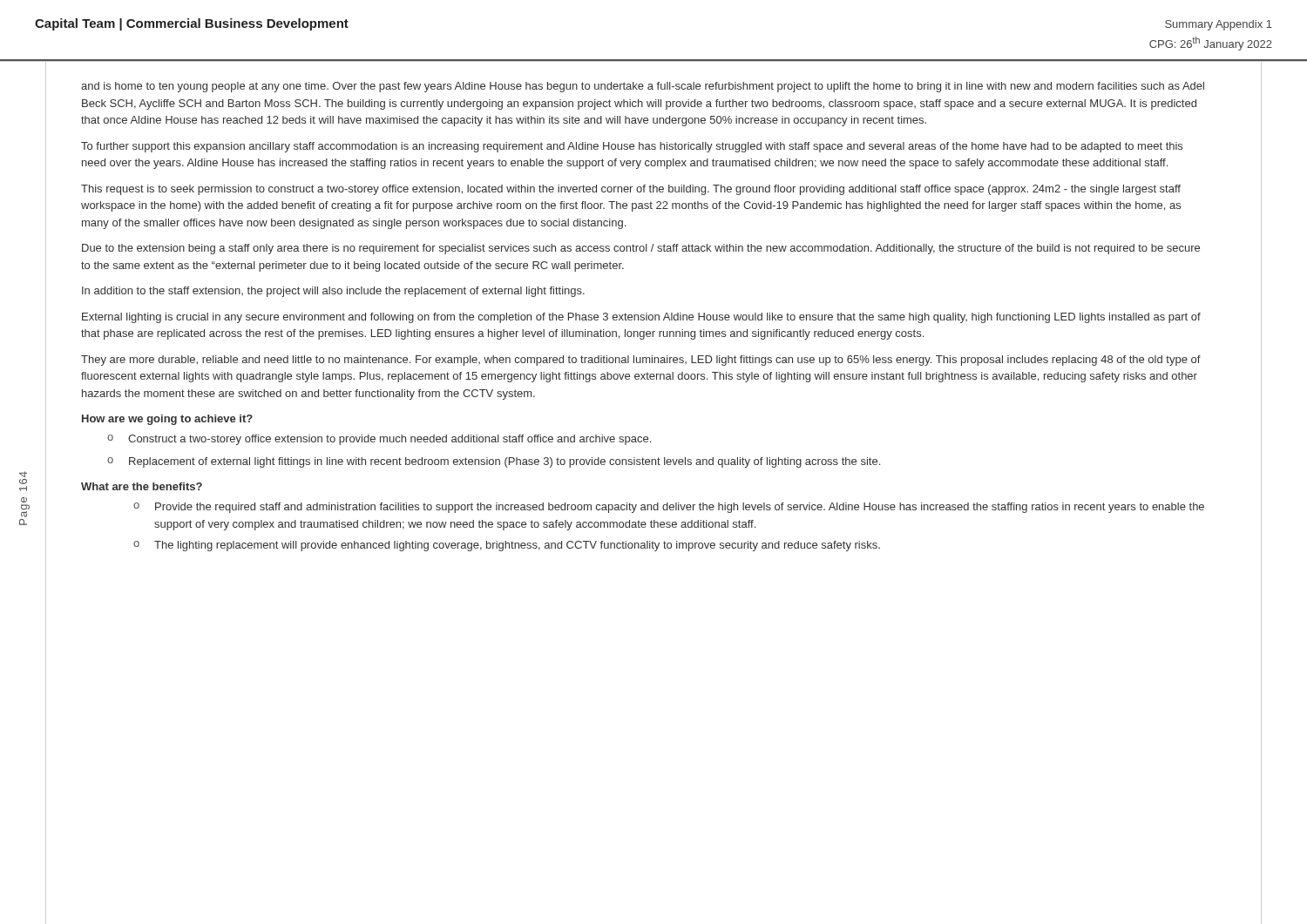Click on the list item that reads "o Replacement of"
Screen dimensions: 924x1307
pyautogui.click(x=658, y=461)
